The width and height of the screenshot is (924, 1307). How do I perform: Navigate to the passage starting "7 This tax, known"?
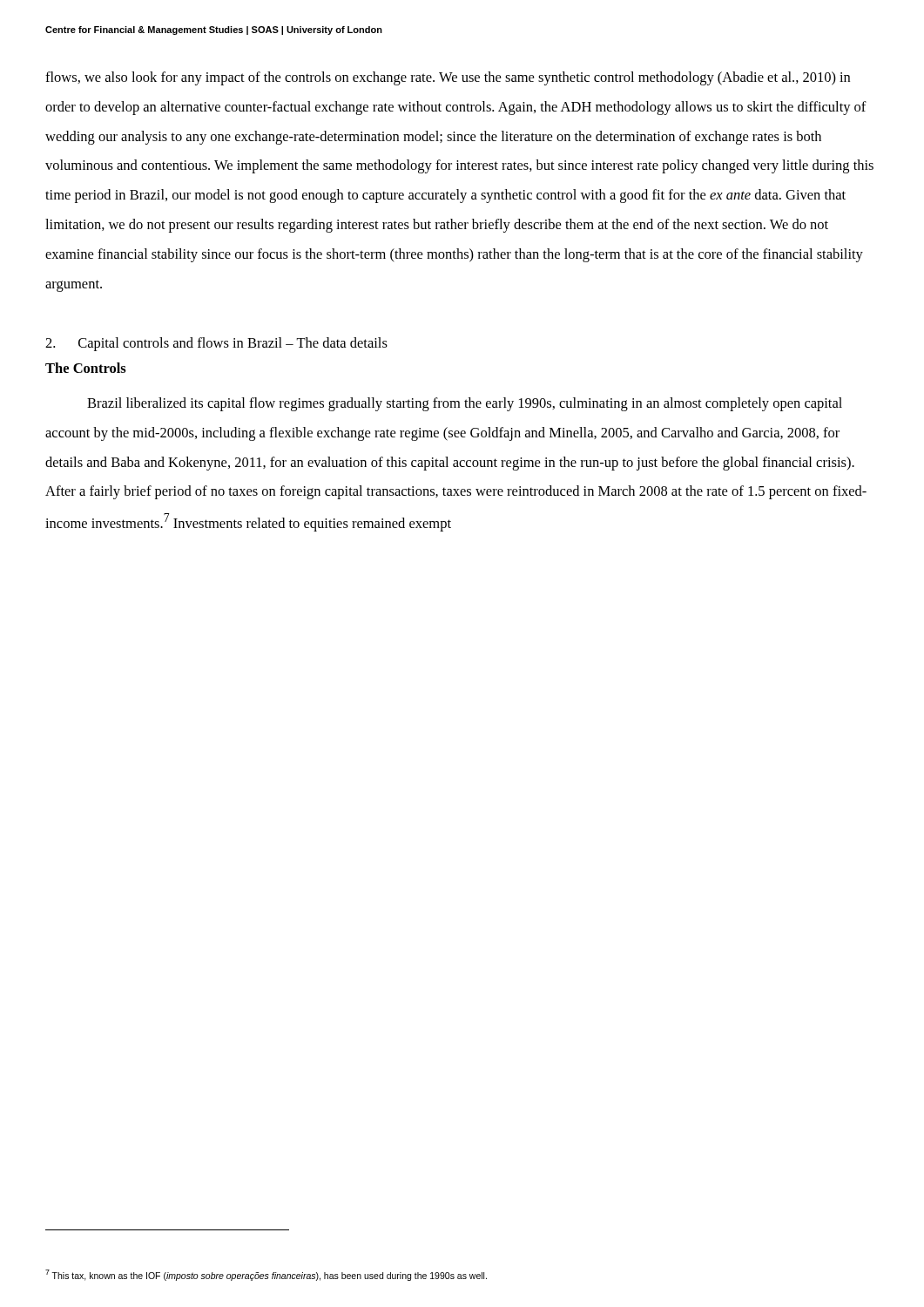click(x=266, y=1274)
